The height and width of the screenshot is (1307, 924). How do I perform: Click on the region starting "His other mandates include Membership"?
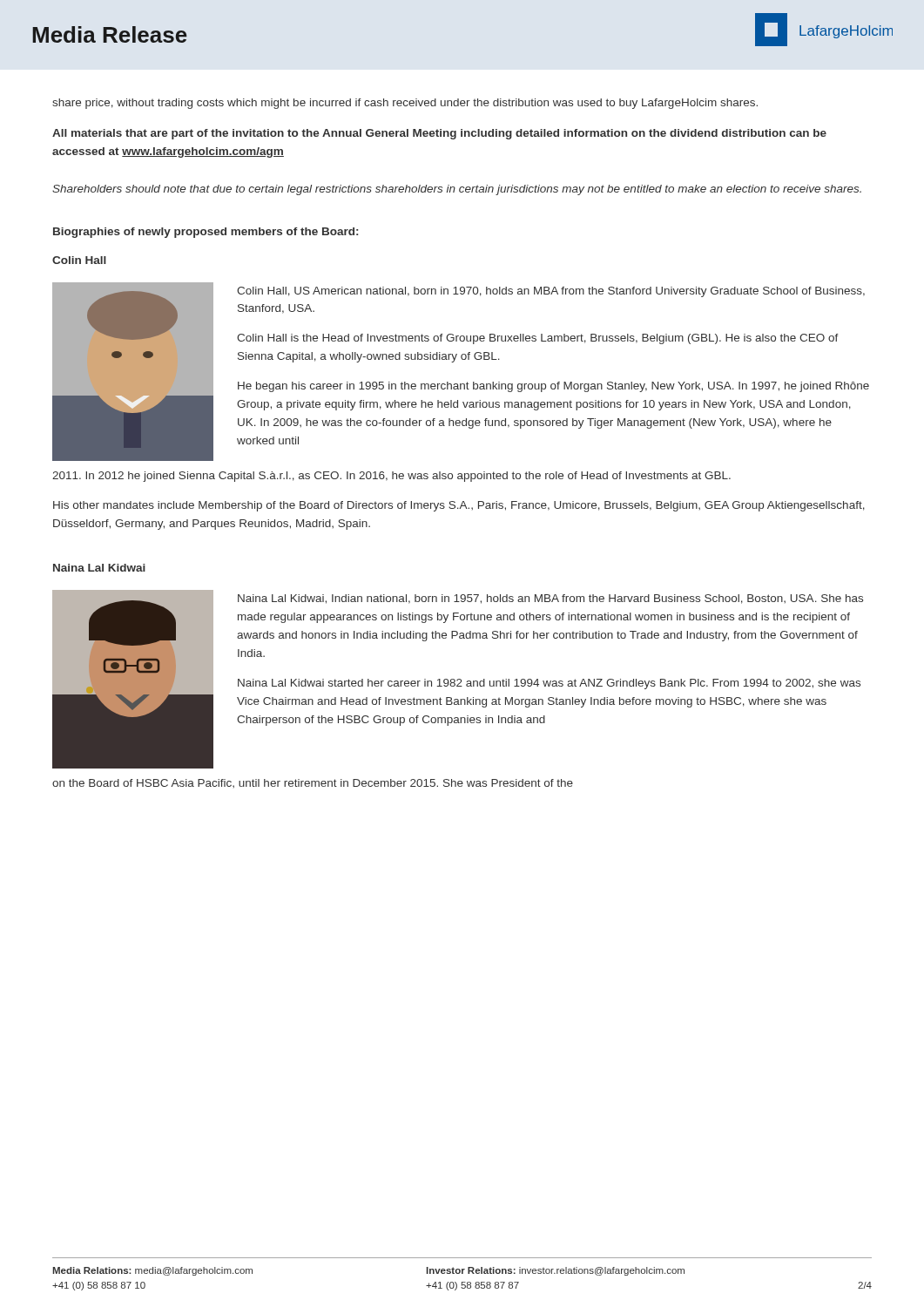coord(459,514)
